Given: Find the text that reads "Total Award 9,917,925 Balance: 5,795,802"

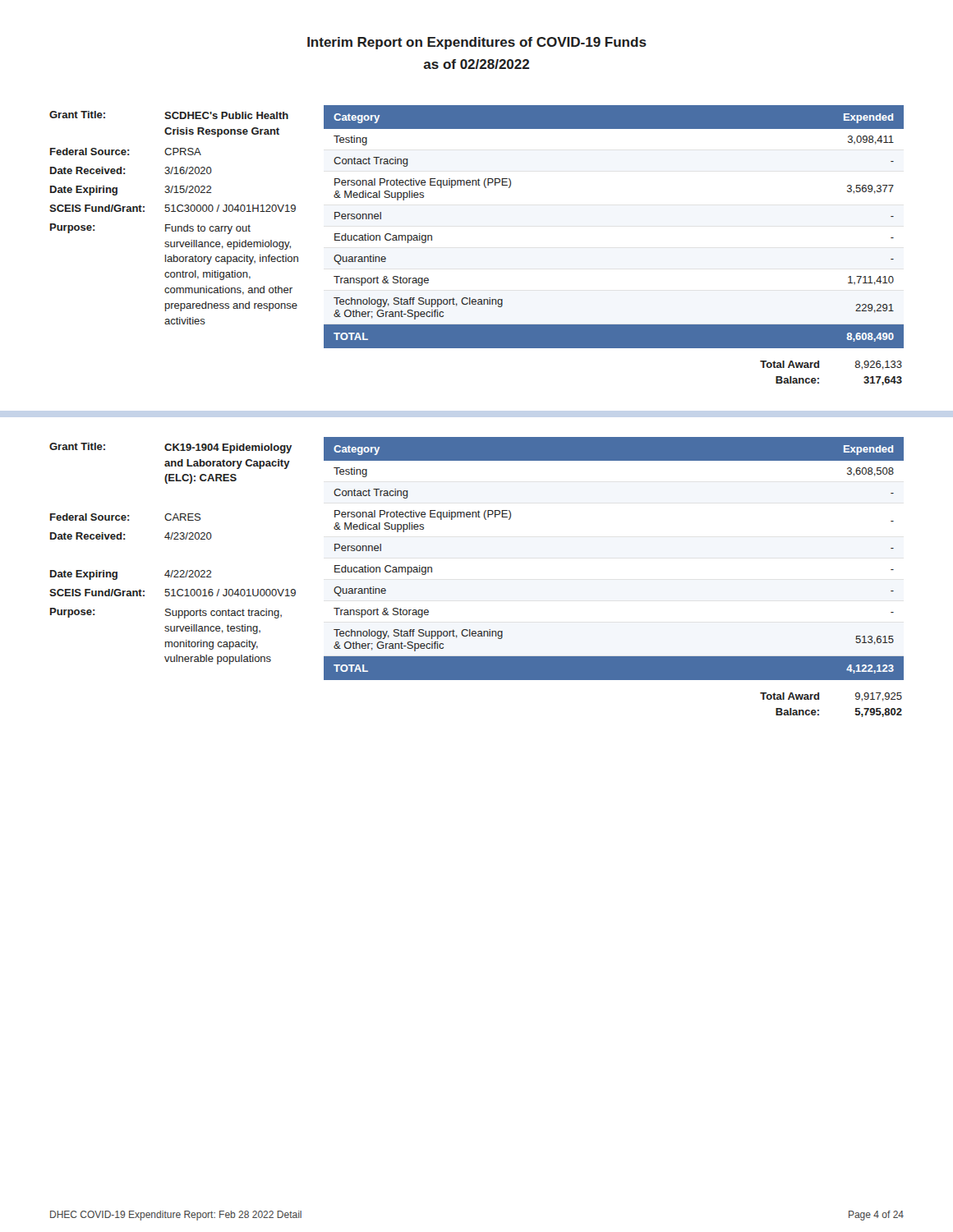Looking at the screenshot, I should tap(803, 696).
